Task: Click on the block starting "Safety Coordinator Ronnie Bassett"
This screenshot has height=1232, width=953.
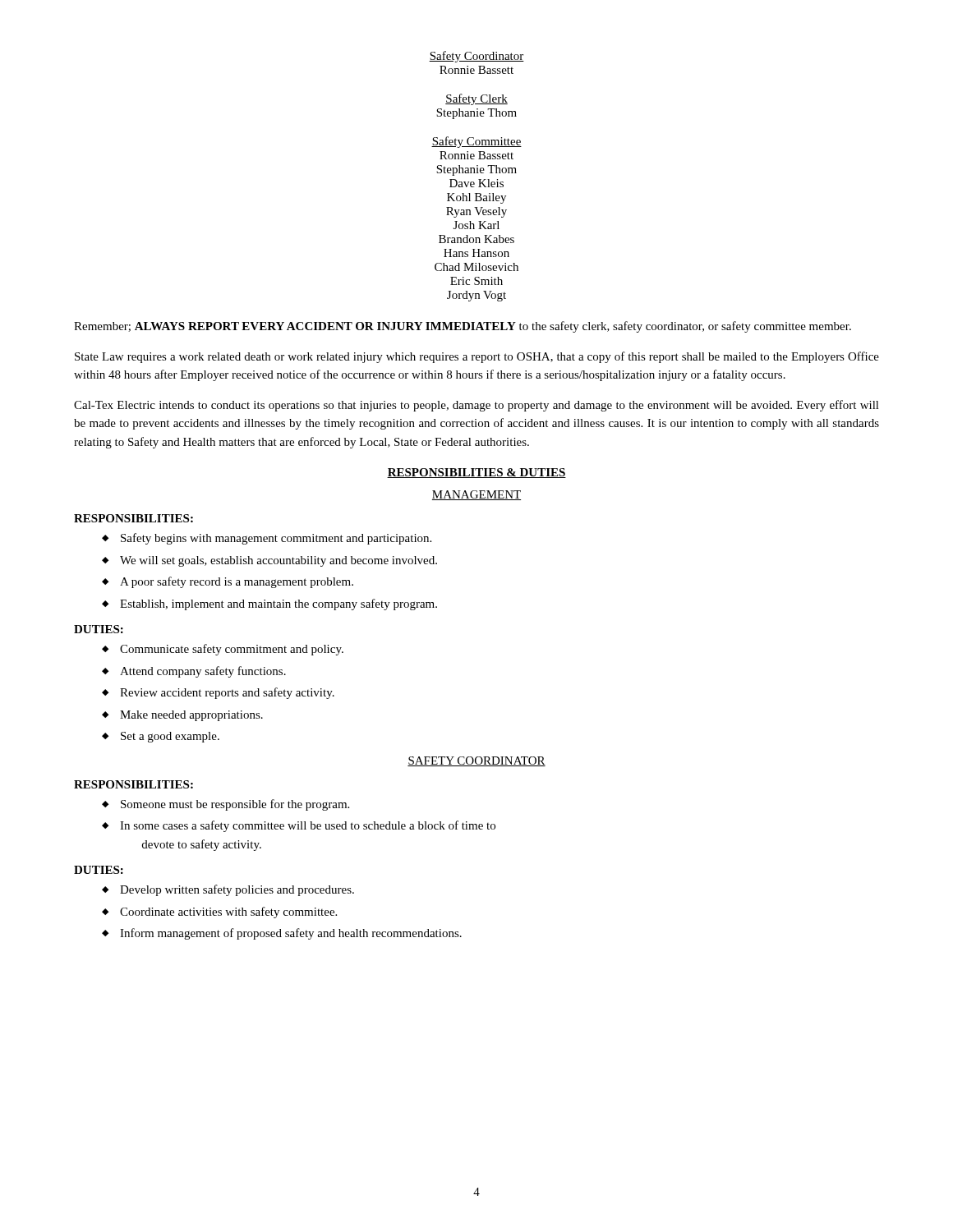Action: click(x=476, y=63)
